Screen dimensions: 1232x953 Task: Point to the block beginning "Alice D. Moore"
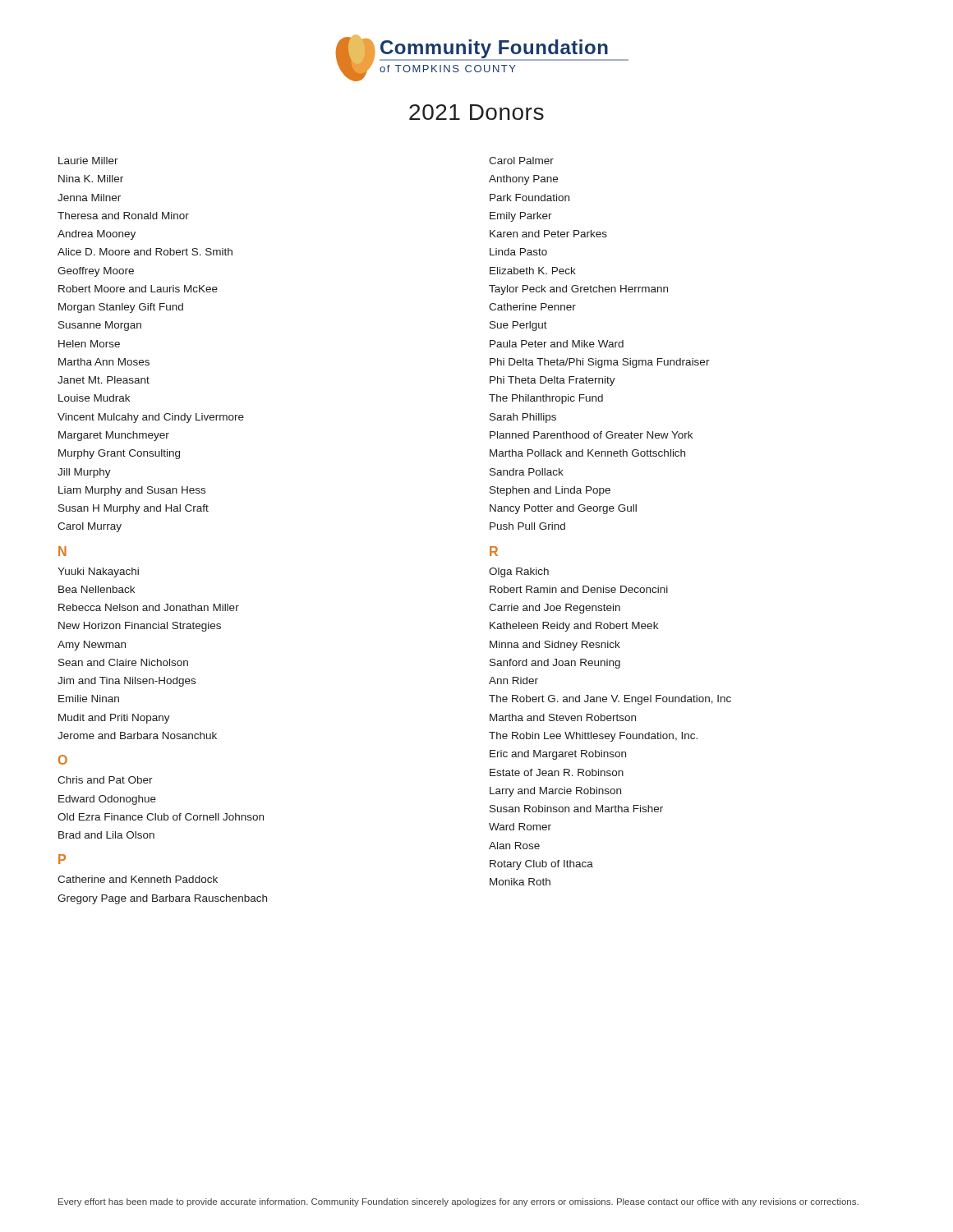coord(145,252)
